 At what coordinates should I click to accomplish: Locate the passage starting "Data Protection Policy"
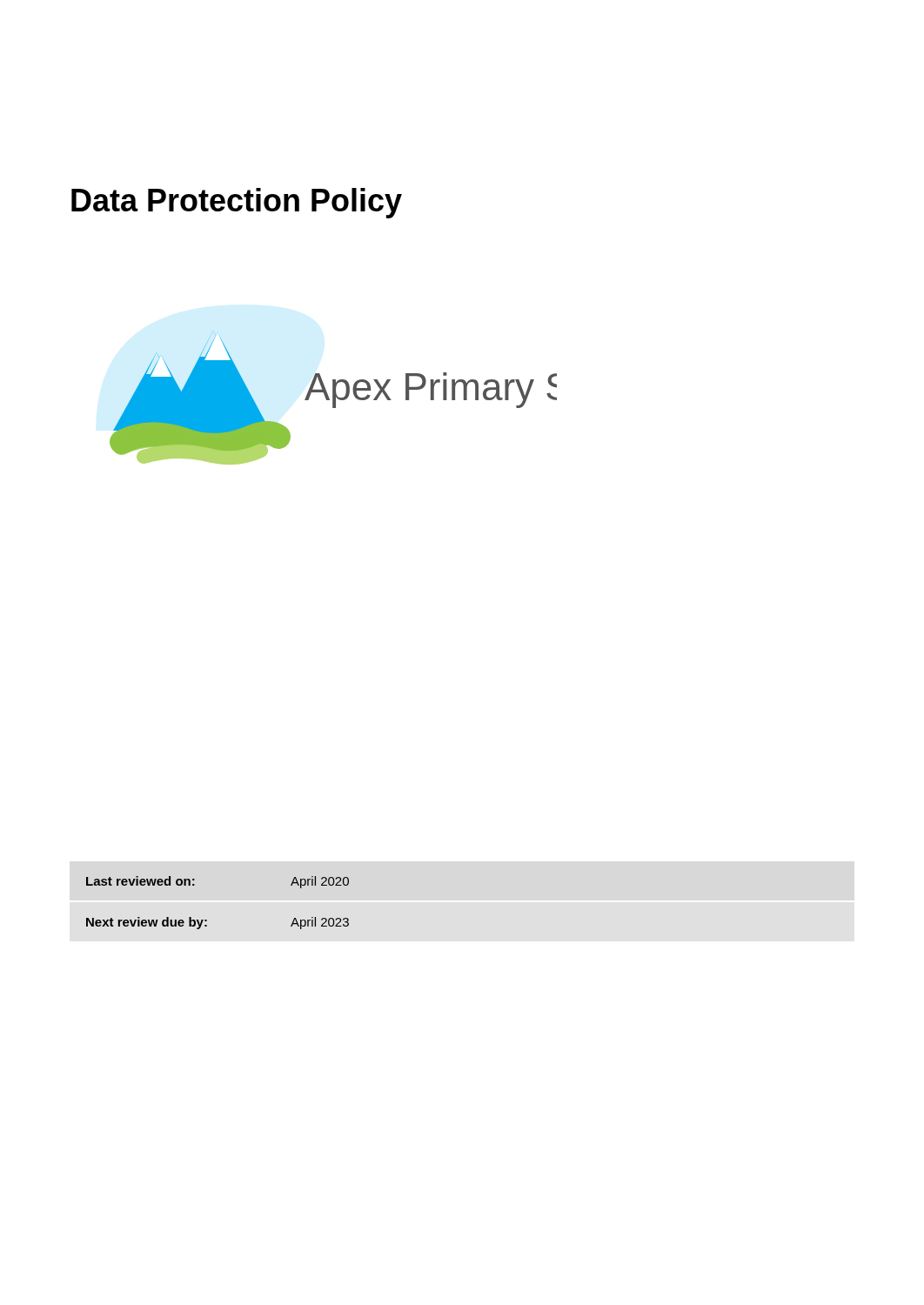pos(236,201)
